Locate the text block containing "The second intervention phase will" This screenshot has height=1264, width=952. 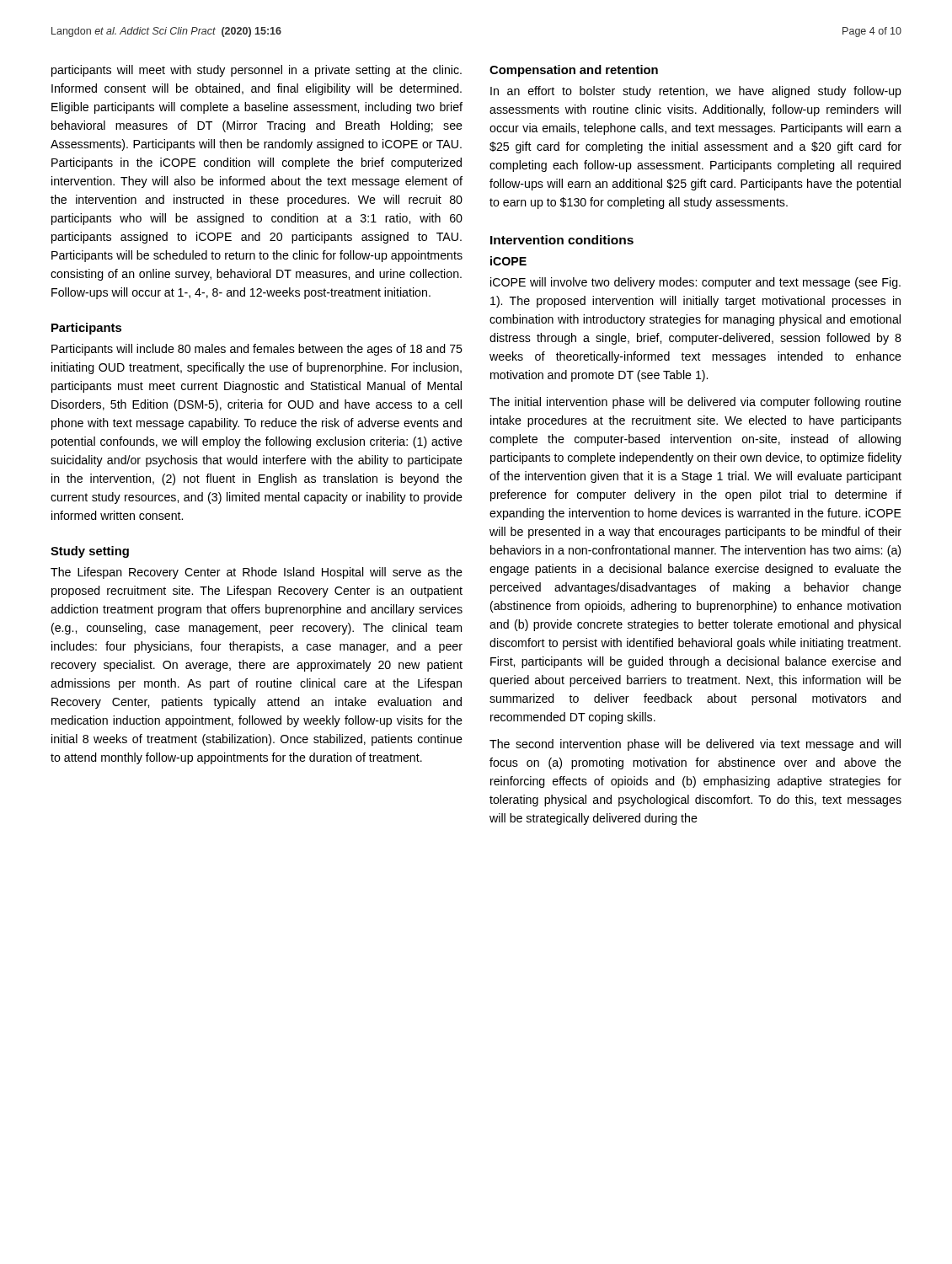[695, 781]
